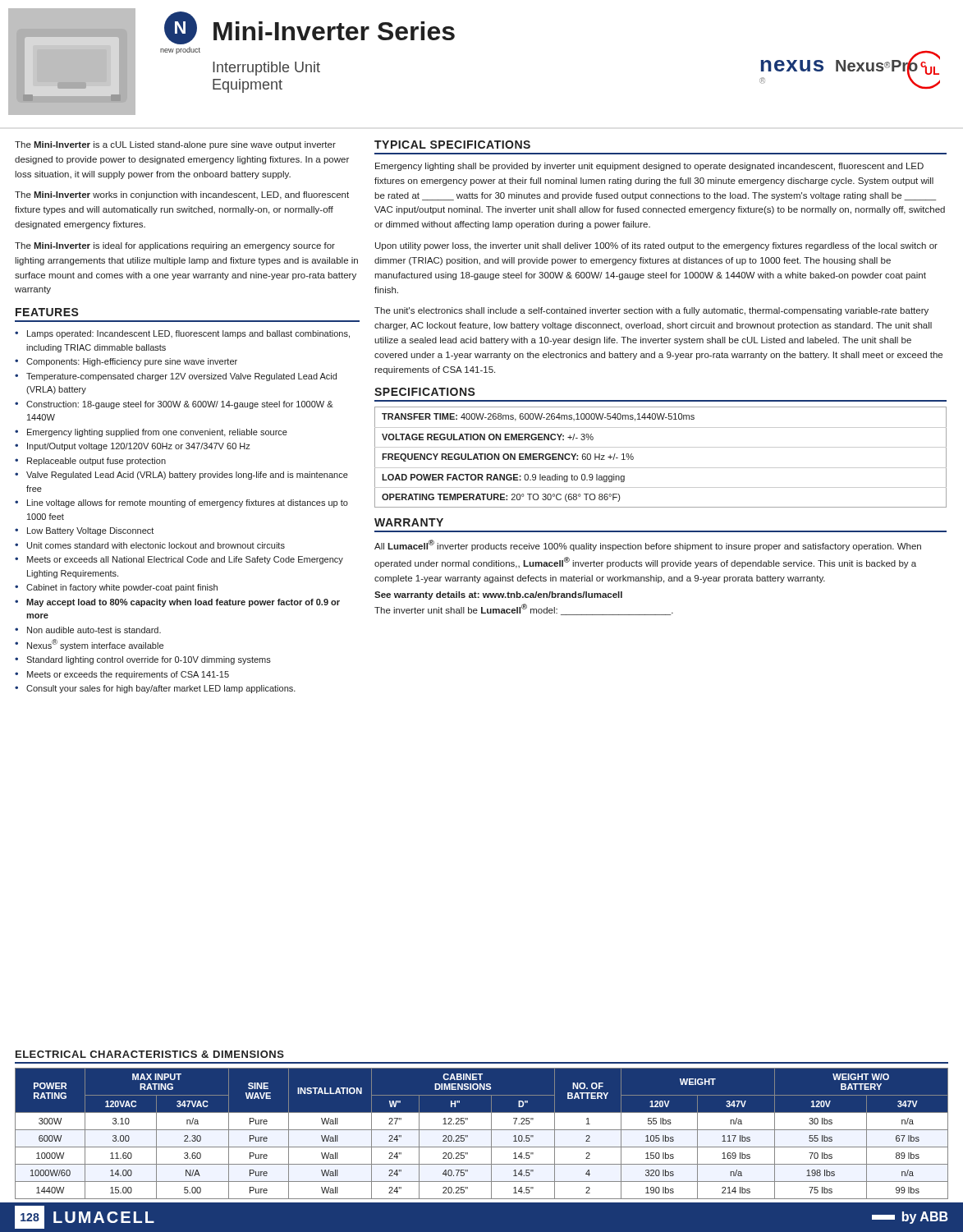The width and height of the screenshot is (963, 1232).
Task: Locate the list item that reads "Cabinet in factory white powder-coat paint finish"
Action: [122, 587]
